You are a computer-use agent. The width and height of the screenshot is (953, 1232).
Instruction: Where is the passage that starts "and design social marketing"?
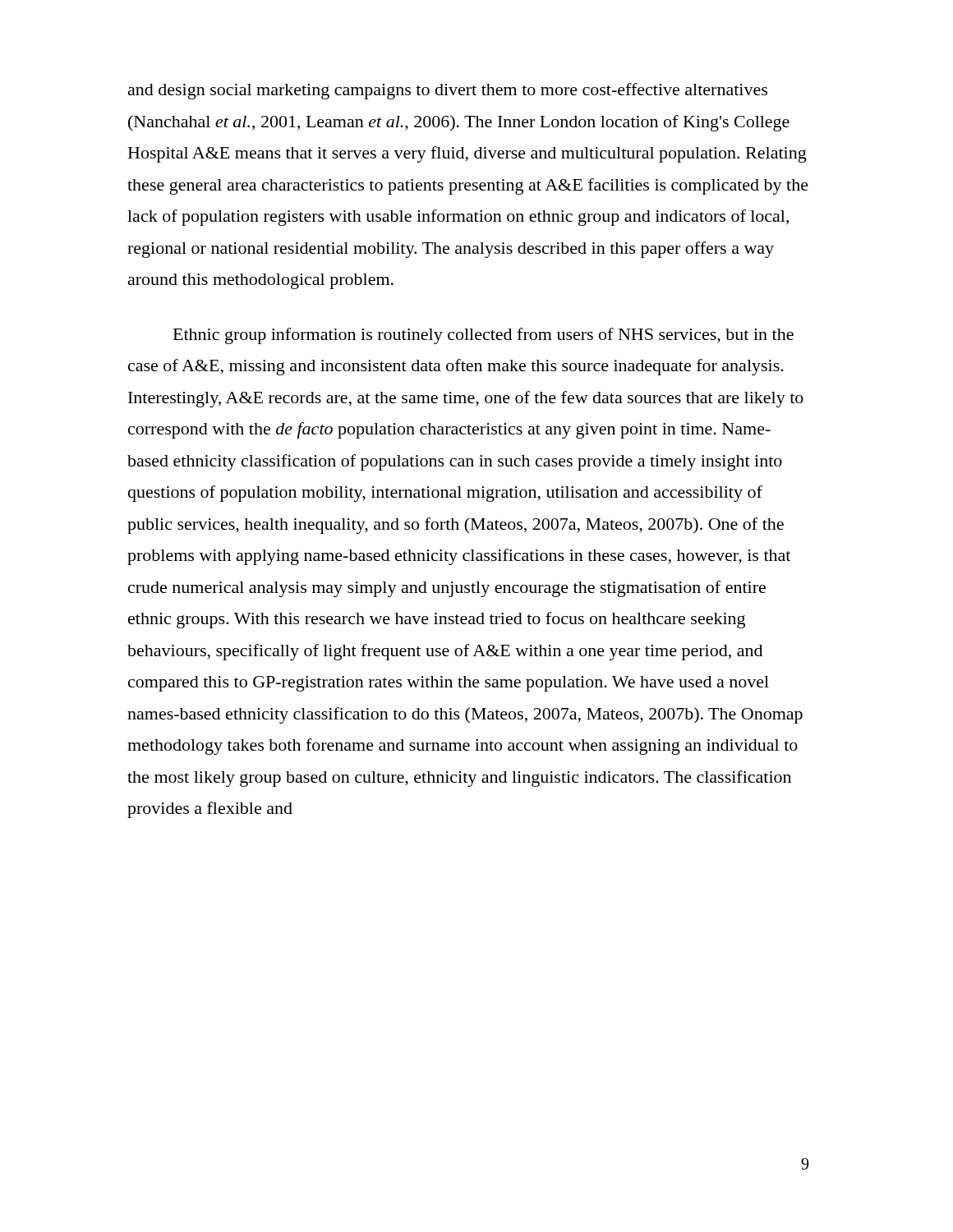tap(468, 184)
